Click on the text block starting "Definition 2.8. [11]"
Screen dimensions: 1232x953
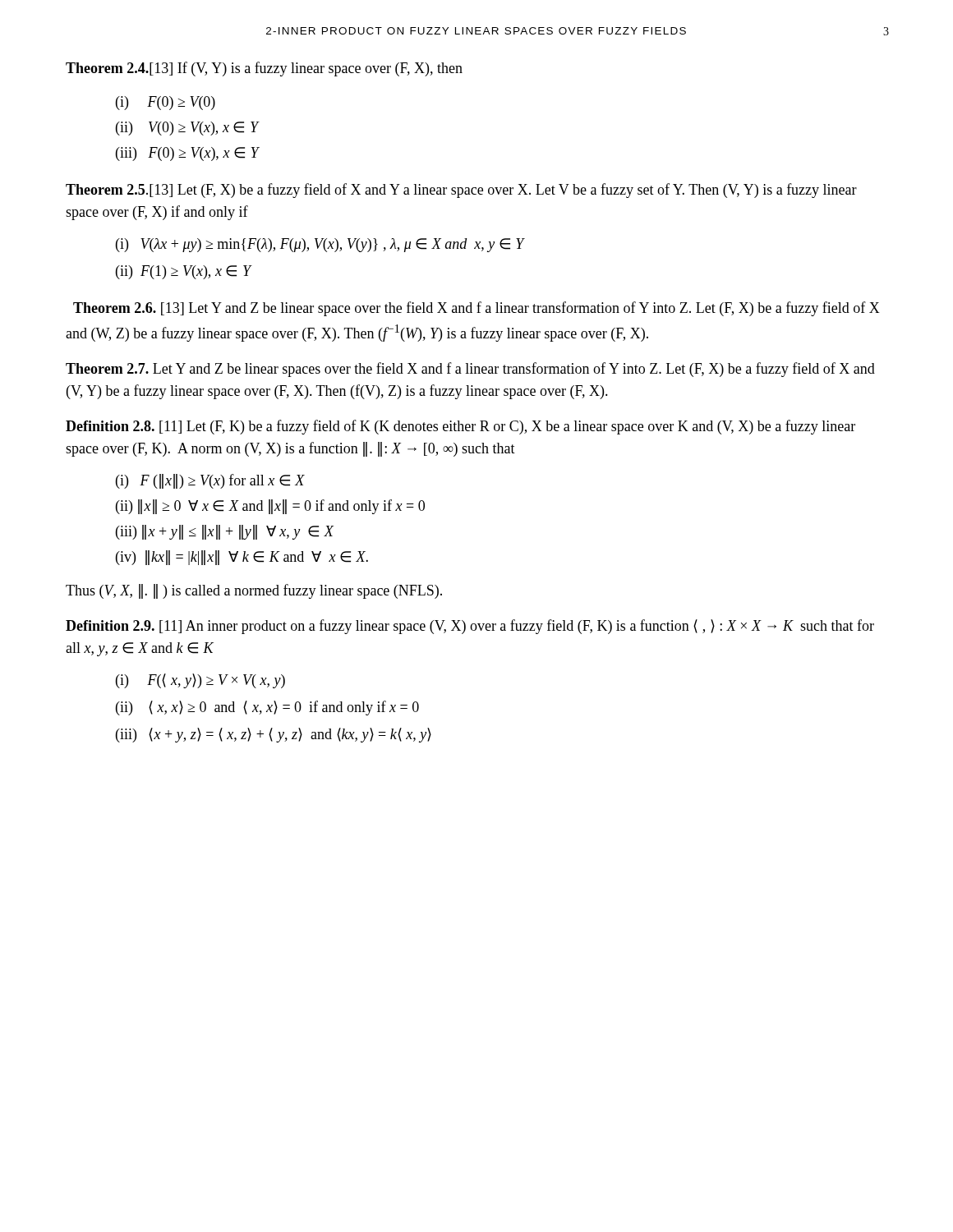(461, 437)
